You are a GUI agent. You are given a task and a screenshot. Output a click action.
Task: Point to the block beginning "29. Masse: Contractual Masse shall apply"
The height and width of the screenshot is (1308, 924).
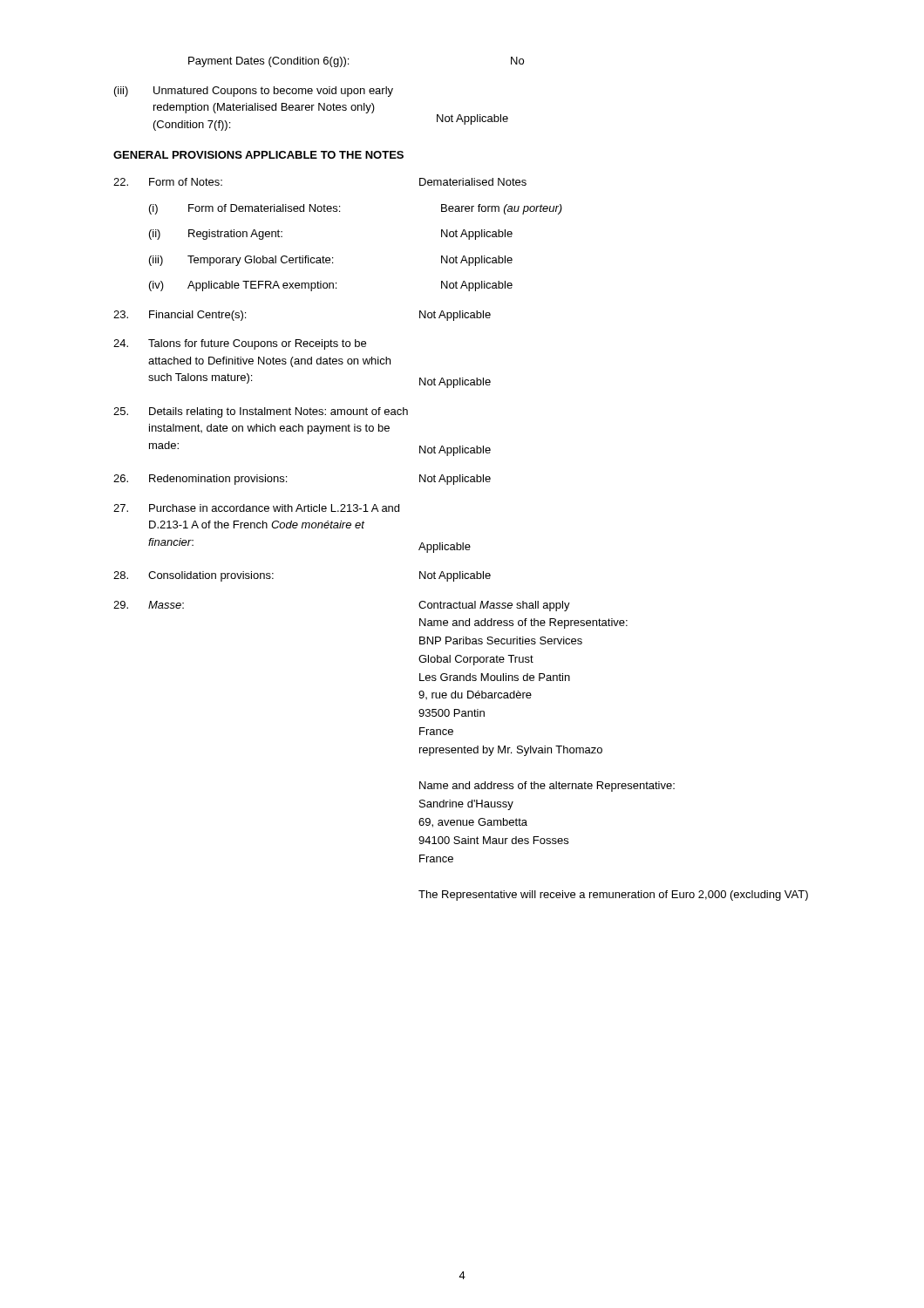[x=479, y=750]
